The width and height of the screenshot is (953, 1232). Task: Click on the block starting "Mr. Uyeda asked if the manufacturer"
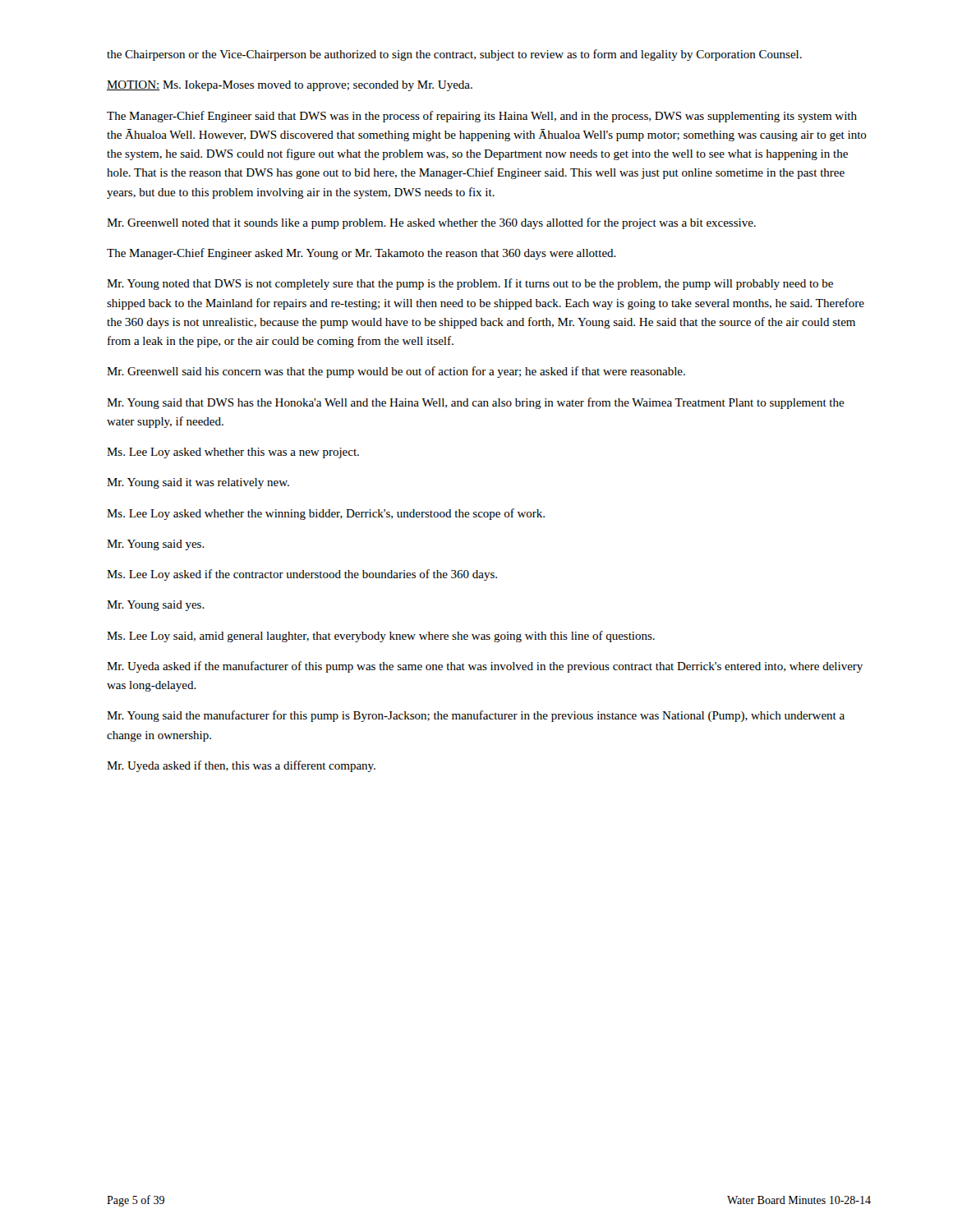(x=485, y=675)
